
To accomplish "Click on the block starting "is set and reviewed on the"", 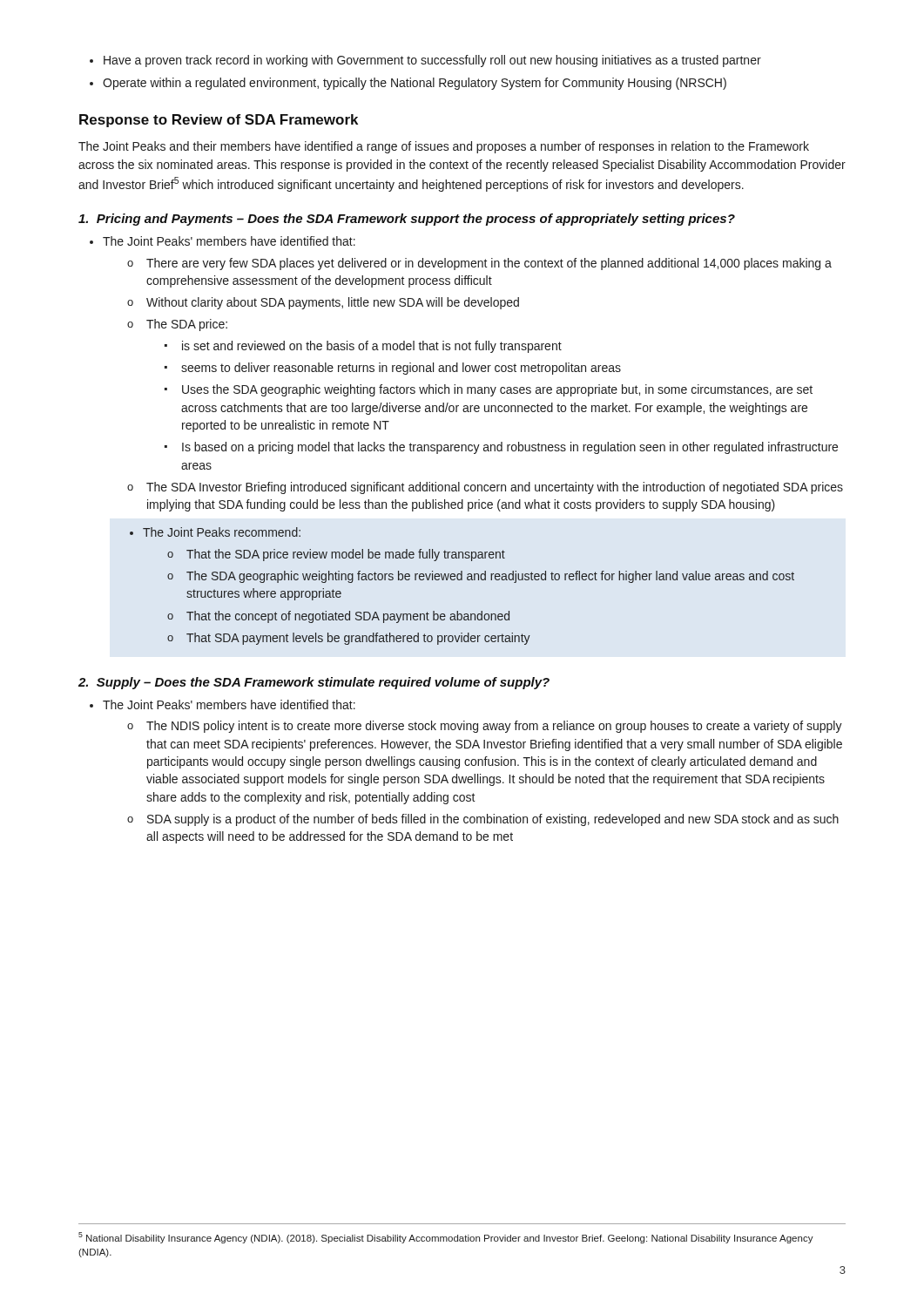I will (371, 346).
